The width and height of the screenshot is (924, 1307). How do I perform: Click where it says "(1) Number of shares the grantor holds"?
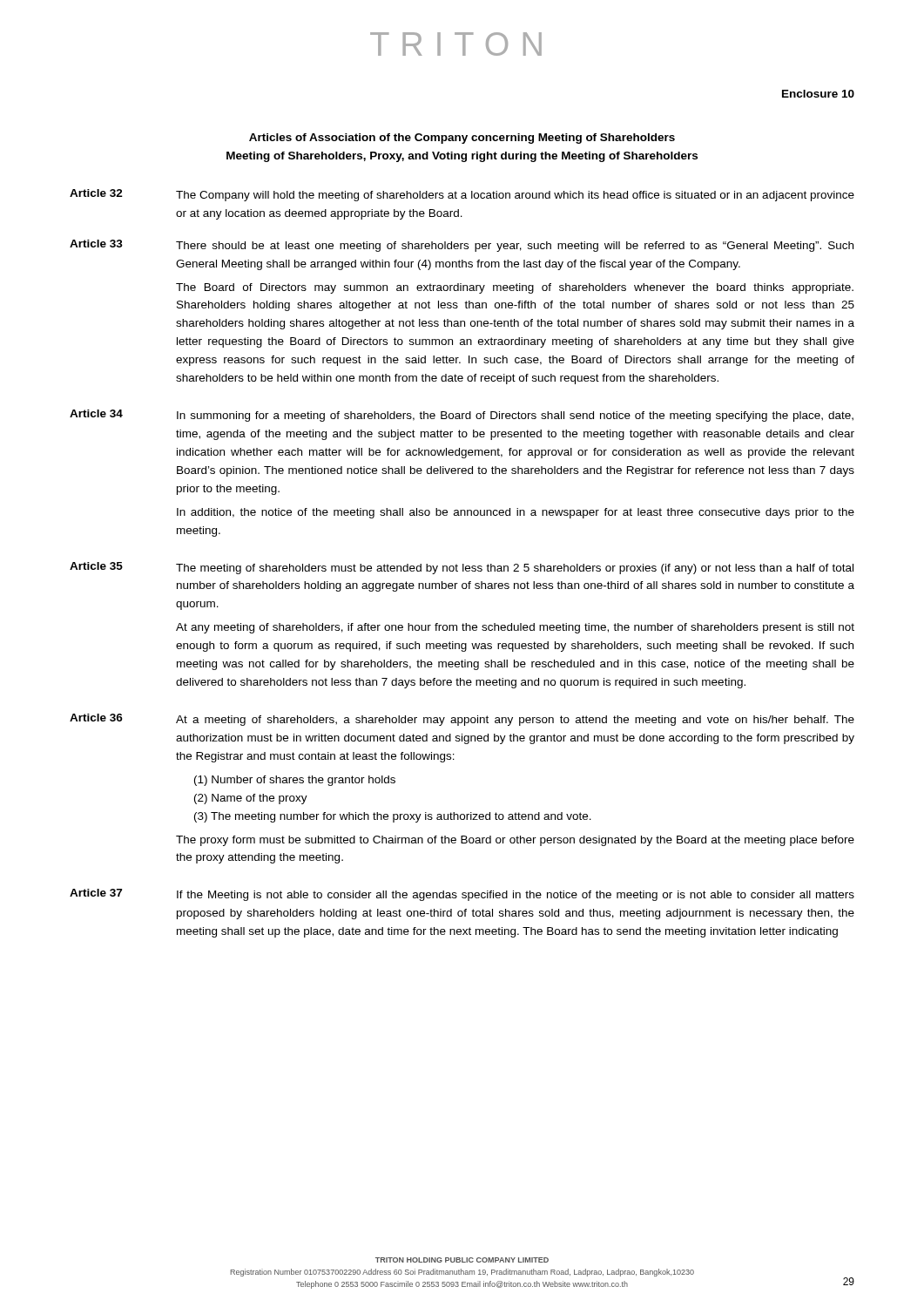pos(295,779)
